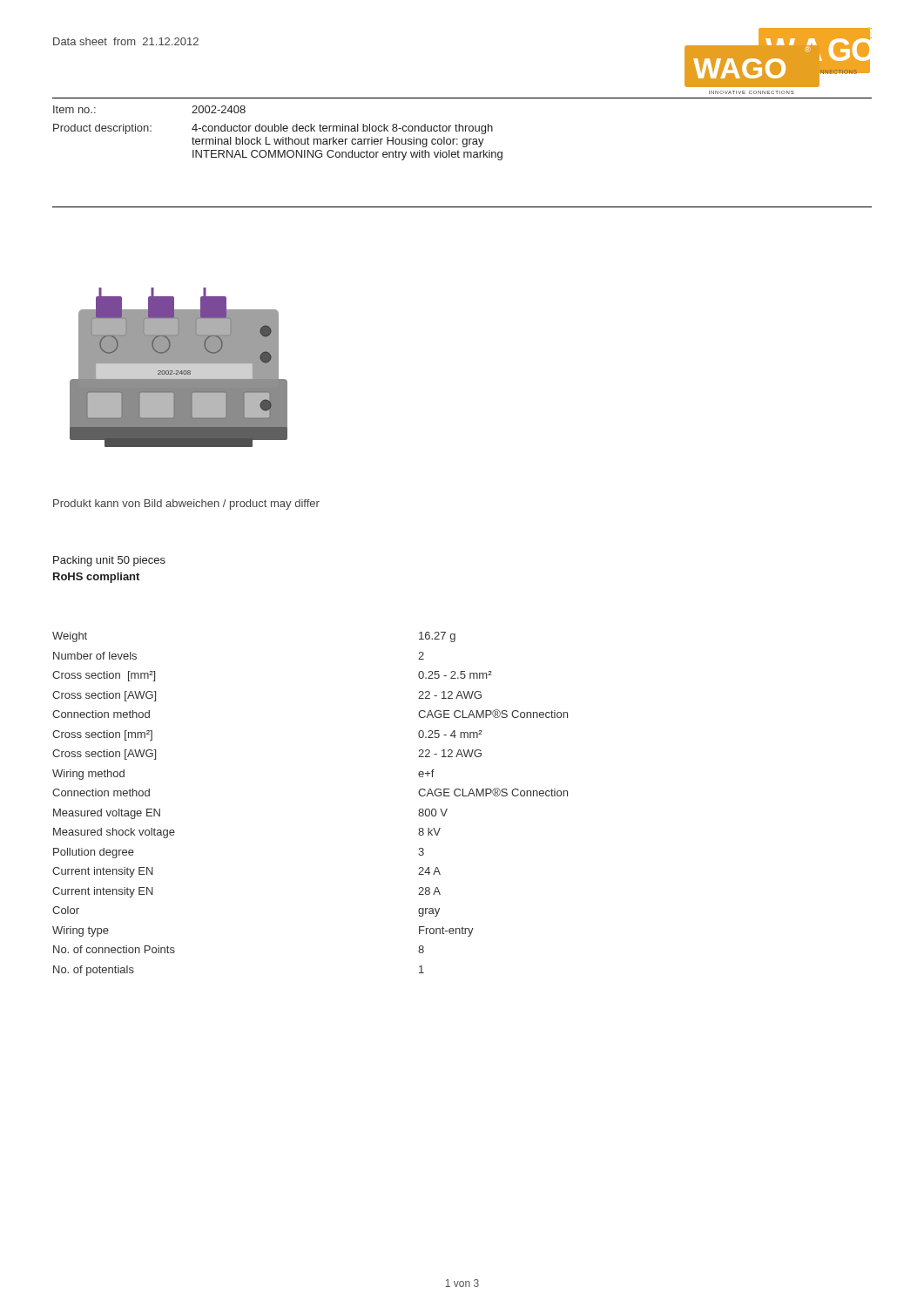
Task: Click the table
Action: (x=462, y=804)
